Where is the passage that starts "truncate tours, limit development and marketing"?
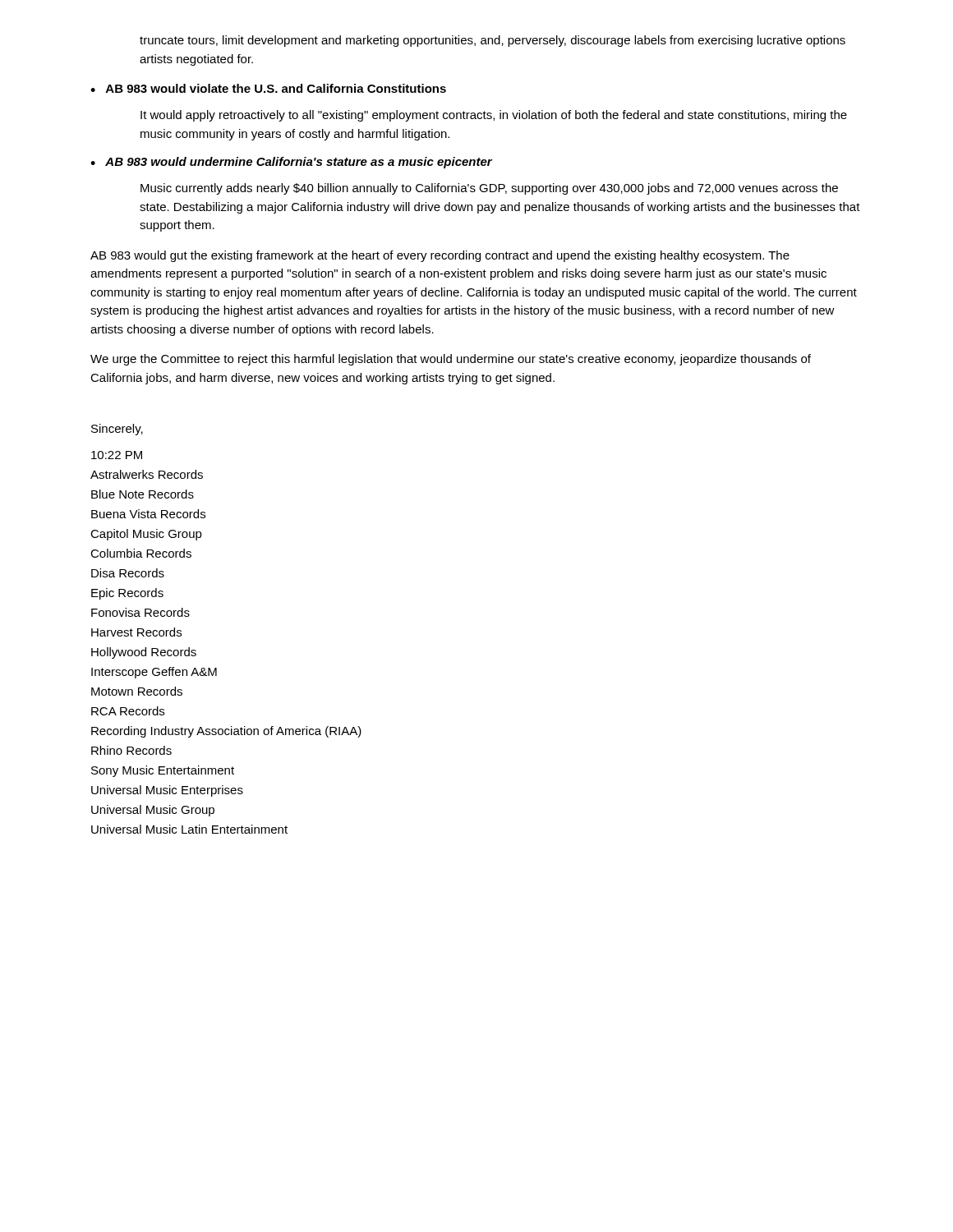953x1232 pixels. (493, 49)
